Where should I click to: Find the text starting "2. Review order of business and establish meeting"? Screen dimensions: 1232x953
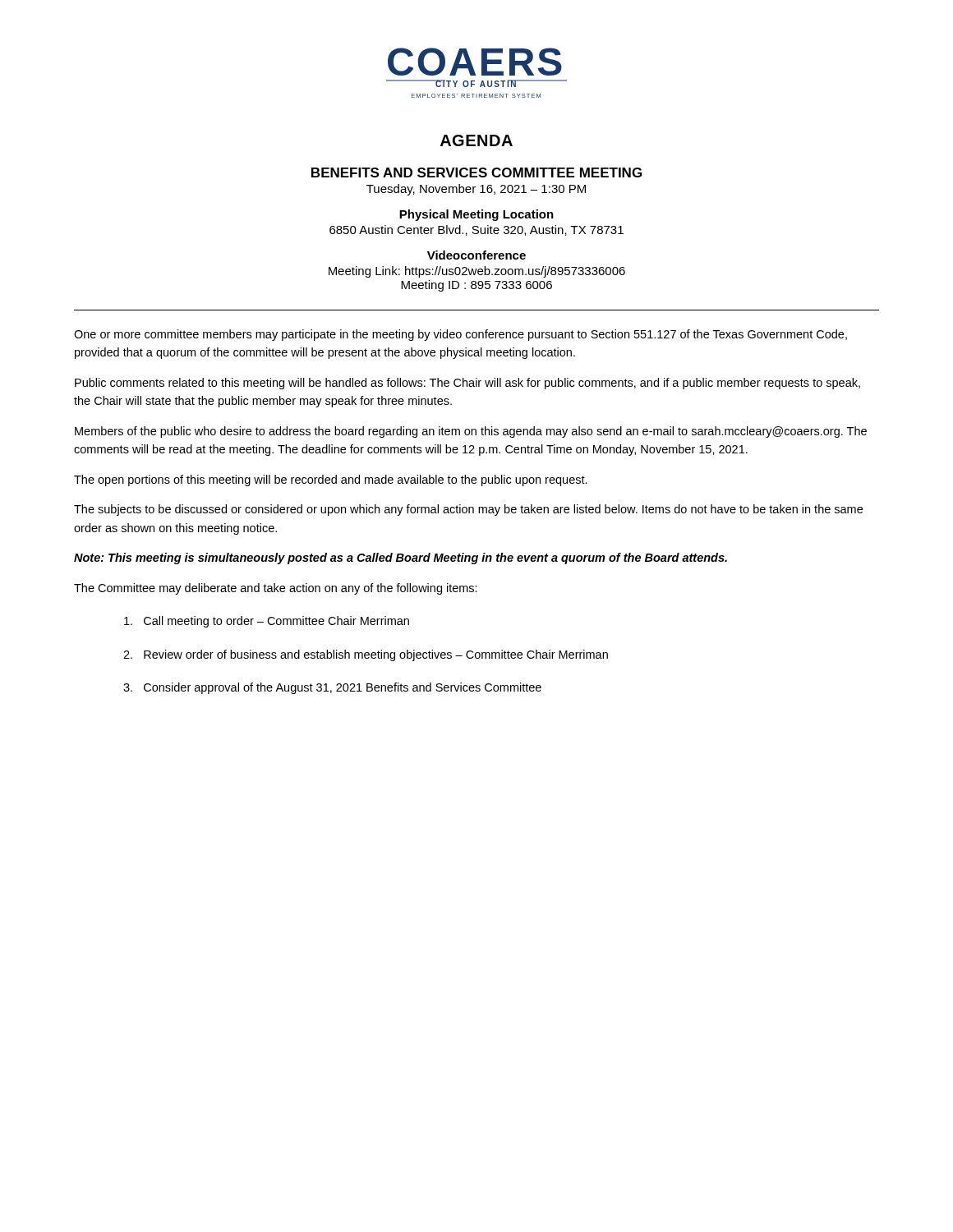(366, 654)
